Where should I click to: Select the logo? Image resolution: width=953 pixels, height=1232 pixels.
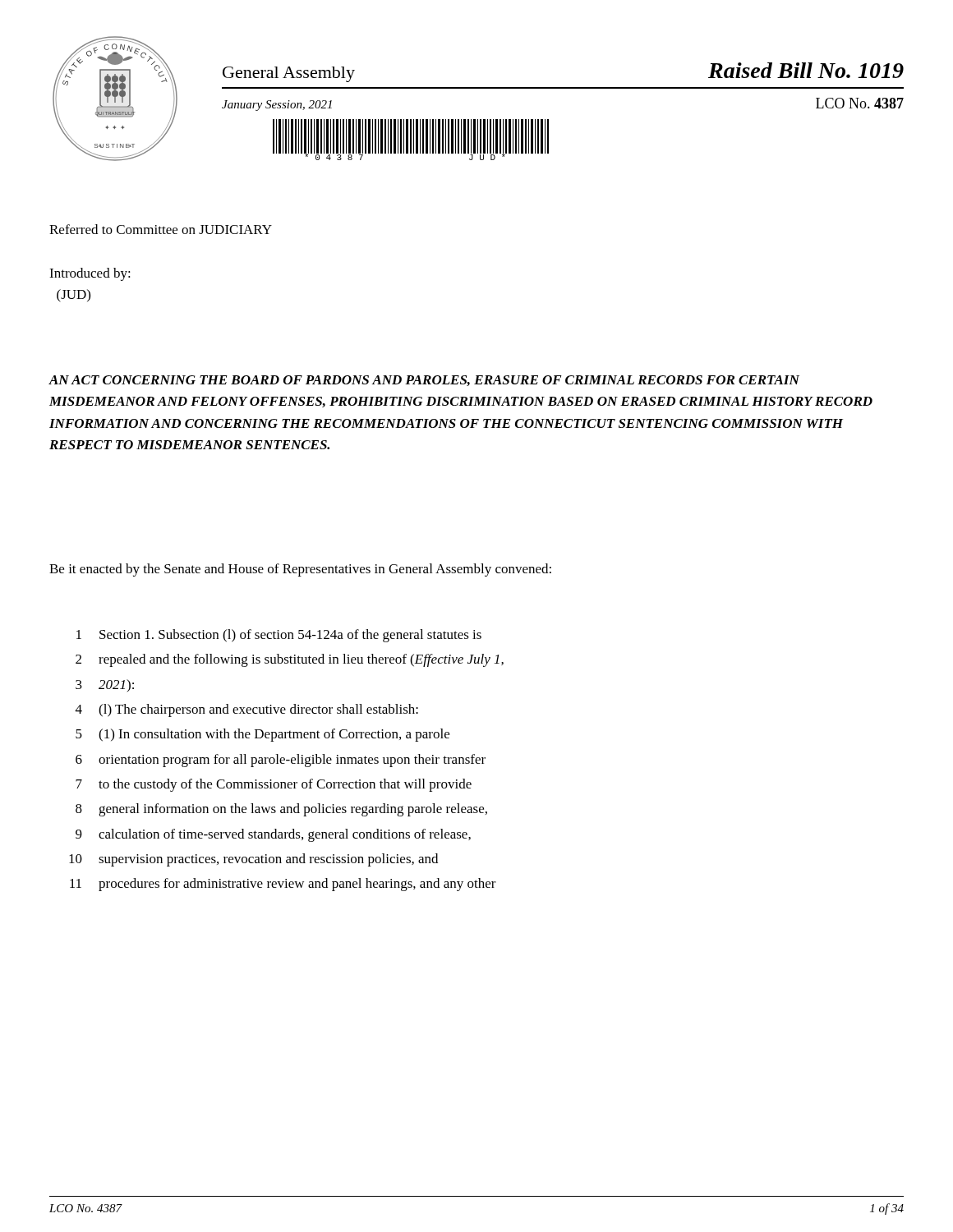123,100
